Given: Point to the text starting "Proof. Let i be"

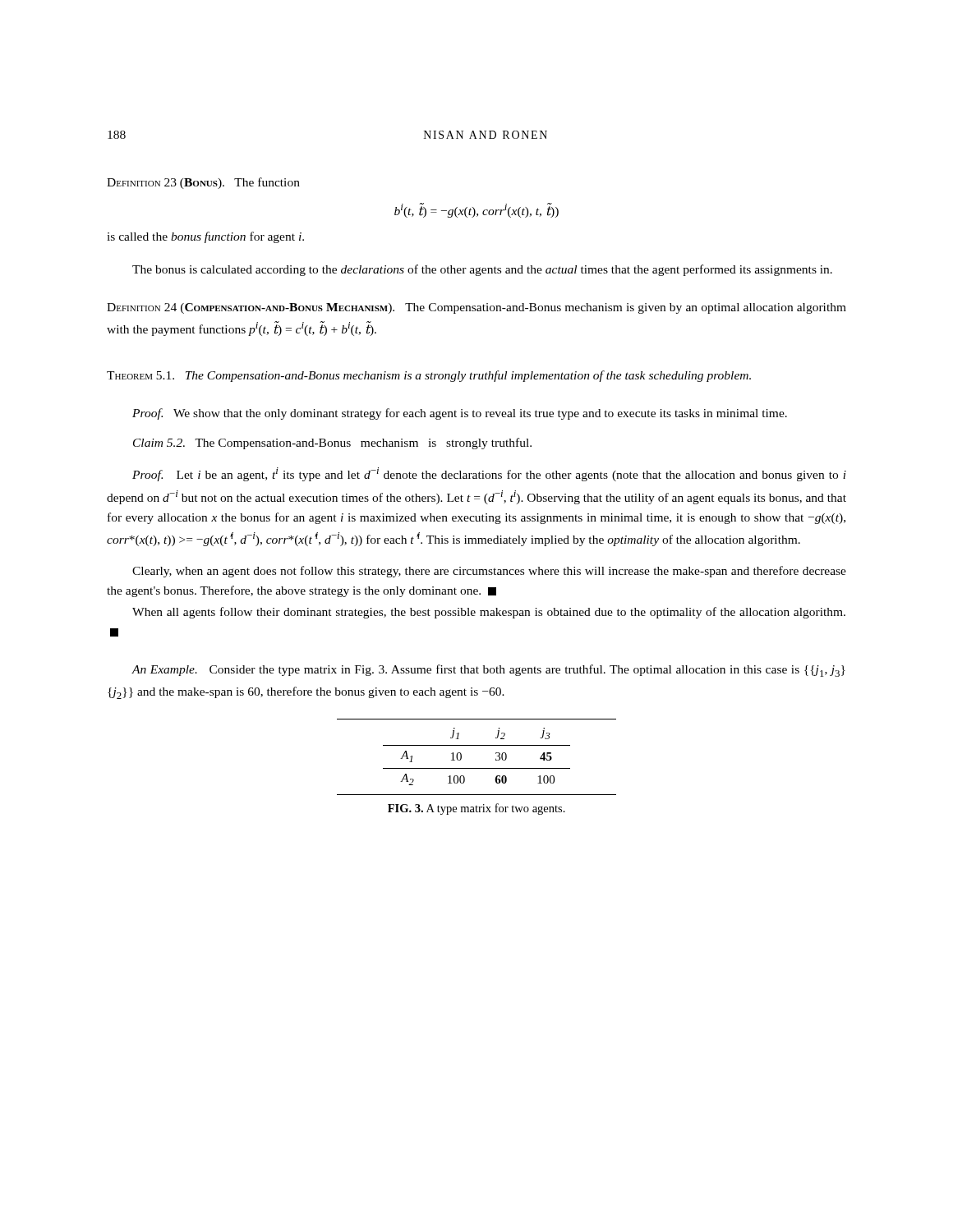Looking at the screenshot, I should (476, 505).
